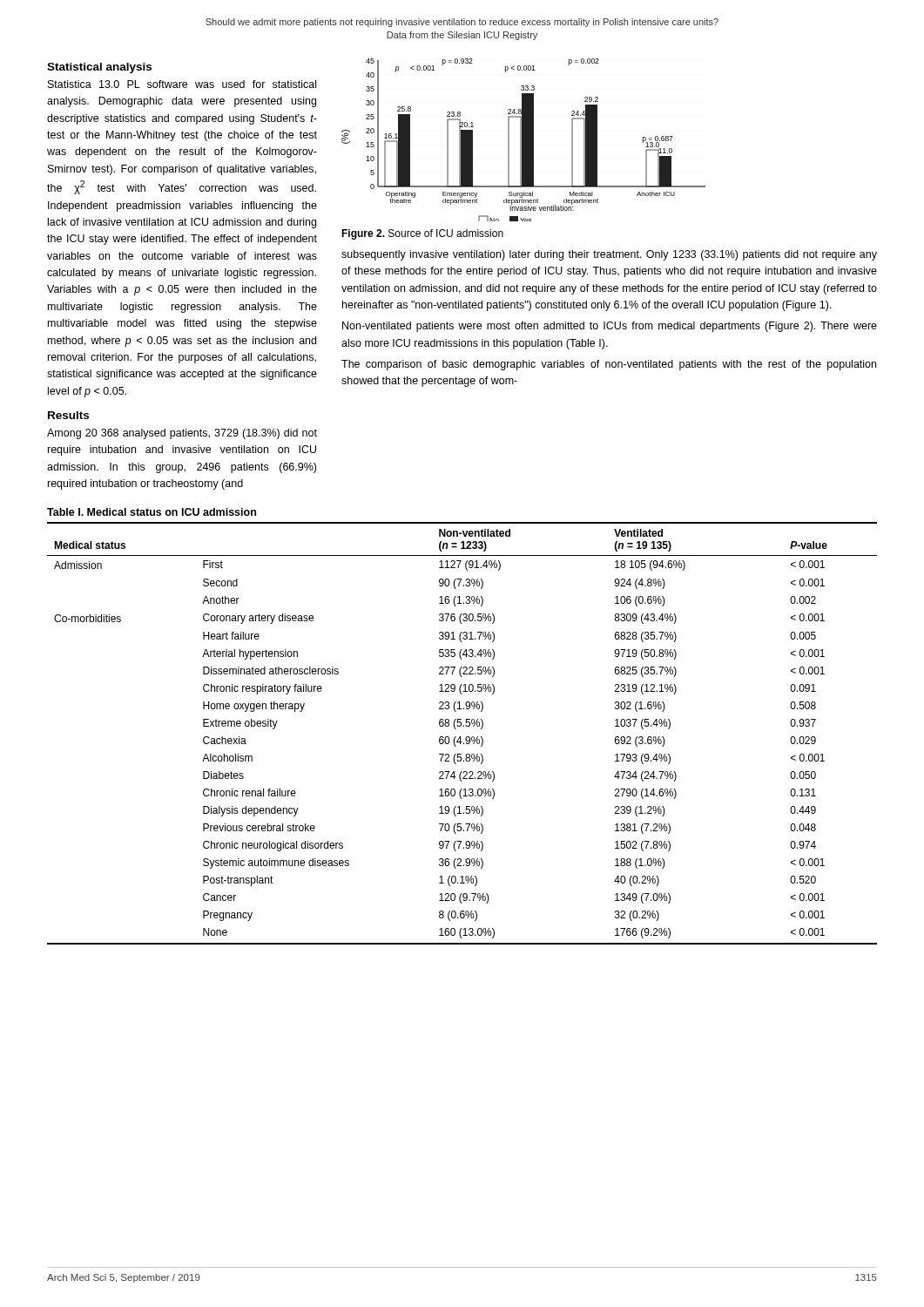Locate the table
The image size is (924, 1307).
[462, 733]
